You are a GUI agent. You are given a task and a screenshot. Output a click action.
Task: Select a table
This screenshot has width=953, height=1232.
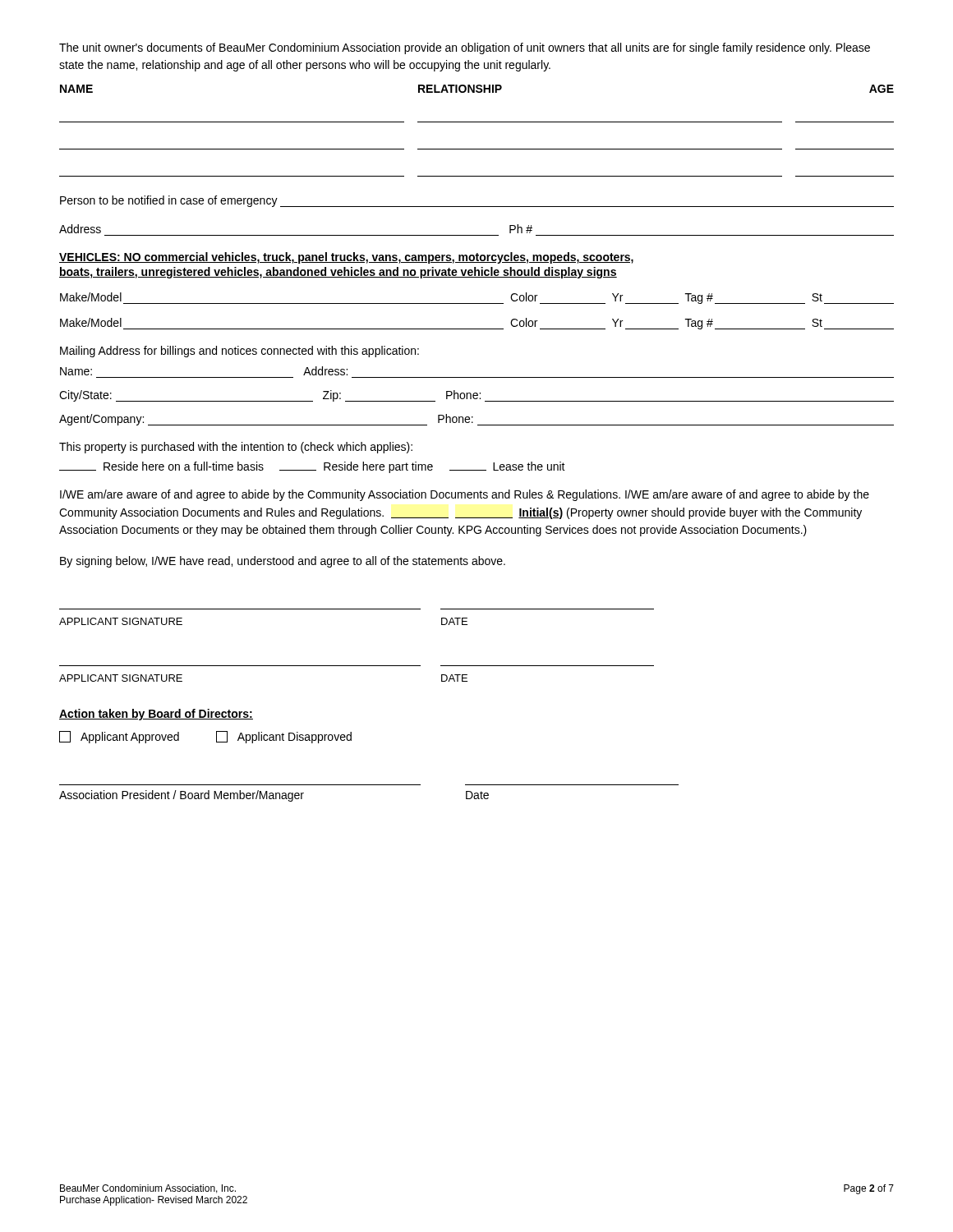(476, 129)
